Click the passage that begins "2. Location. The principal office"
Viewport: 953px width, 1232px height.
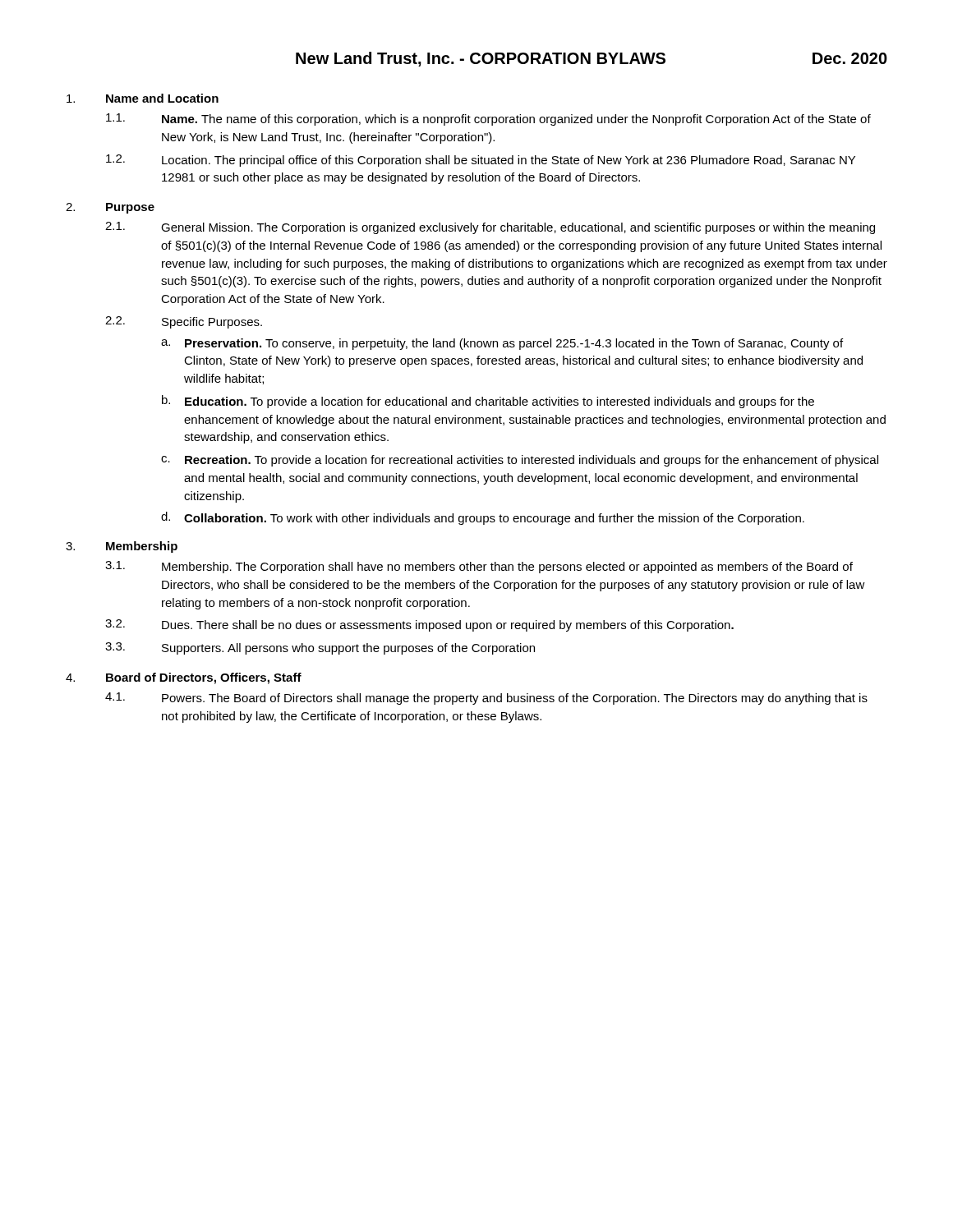click(476, 169)
